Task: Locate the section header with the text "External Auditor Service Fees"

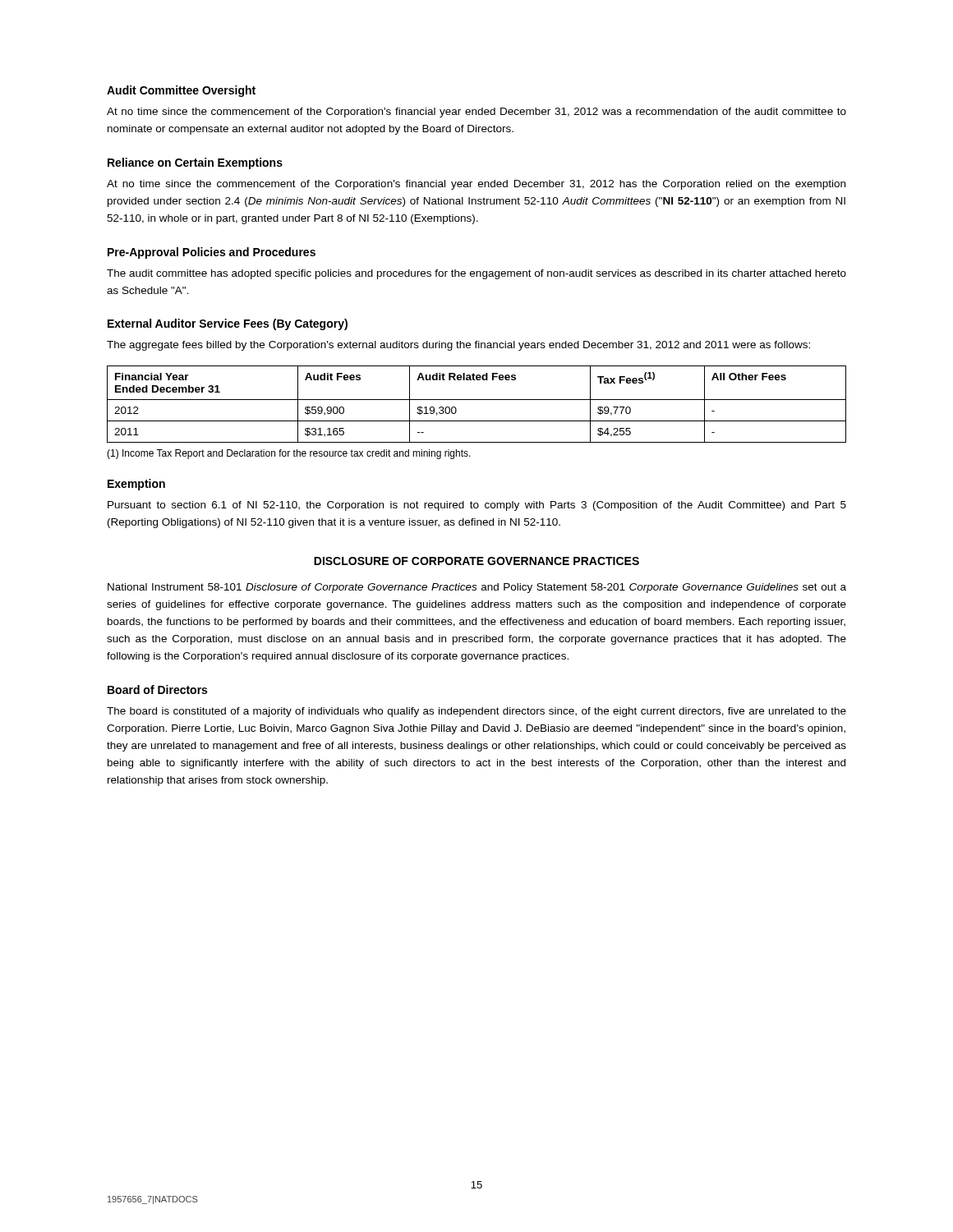Action: pos(227,324)
